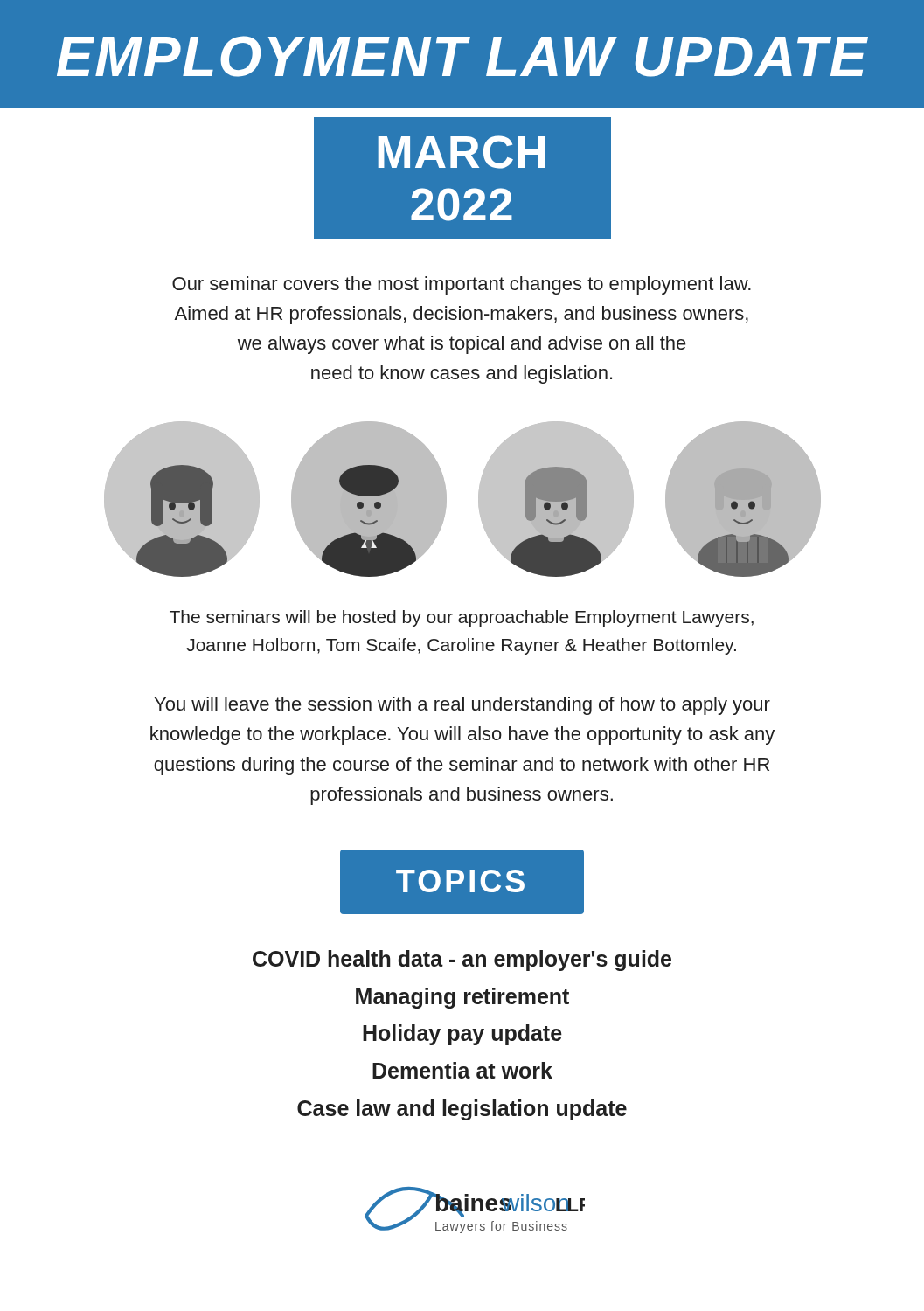Click on the list item with the text "Holiday pay update"

(462, 1034)
